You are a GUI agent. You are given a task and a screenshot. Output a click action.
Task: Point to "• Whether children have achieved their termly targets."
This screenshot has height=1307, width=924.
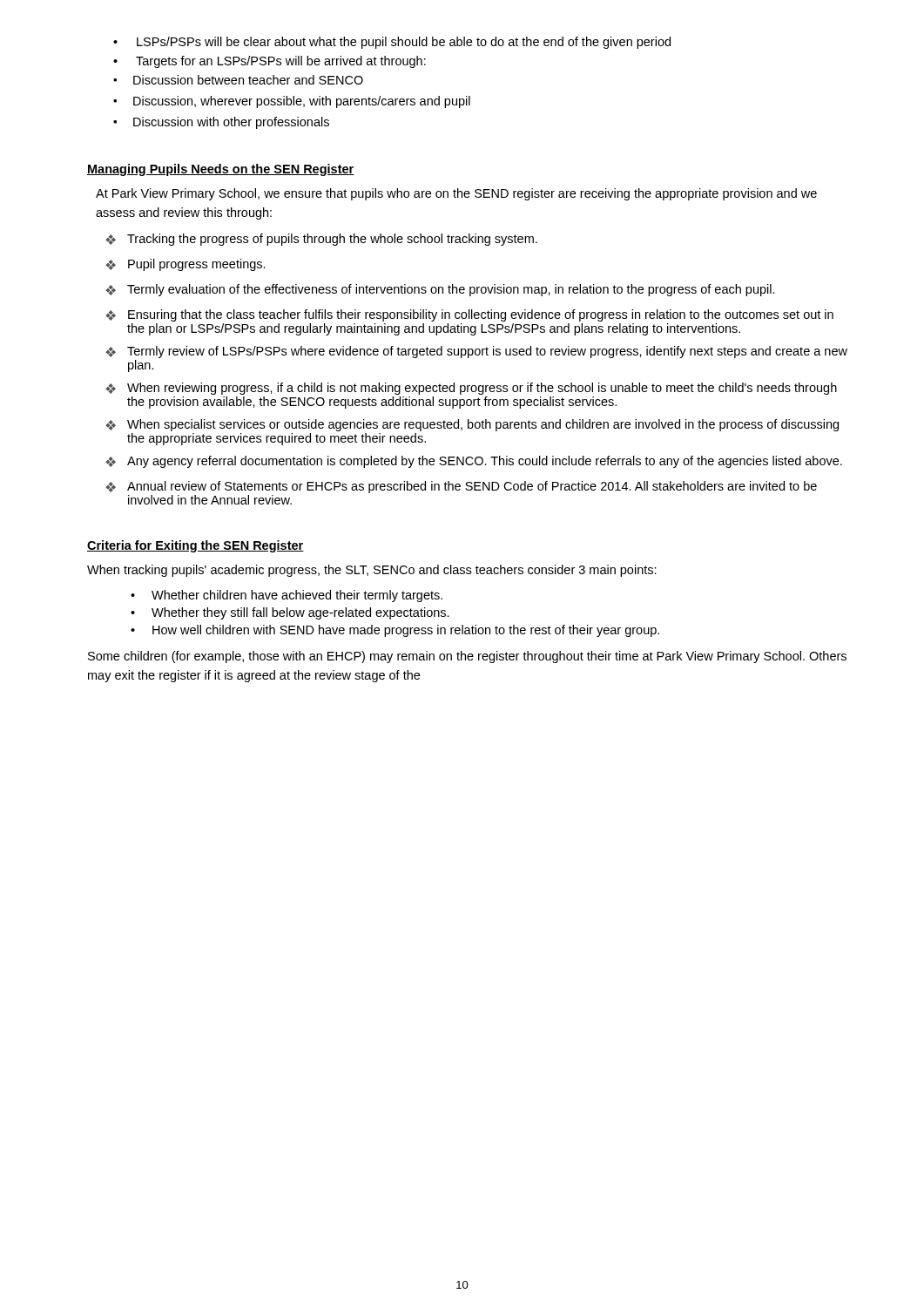287,595
